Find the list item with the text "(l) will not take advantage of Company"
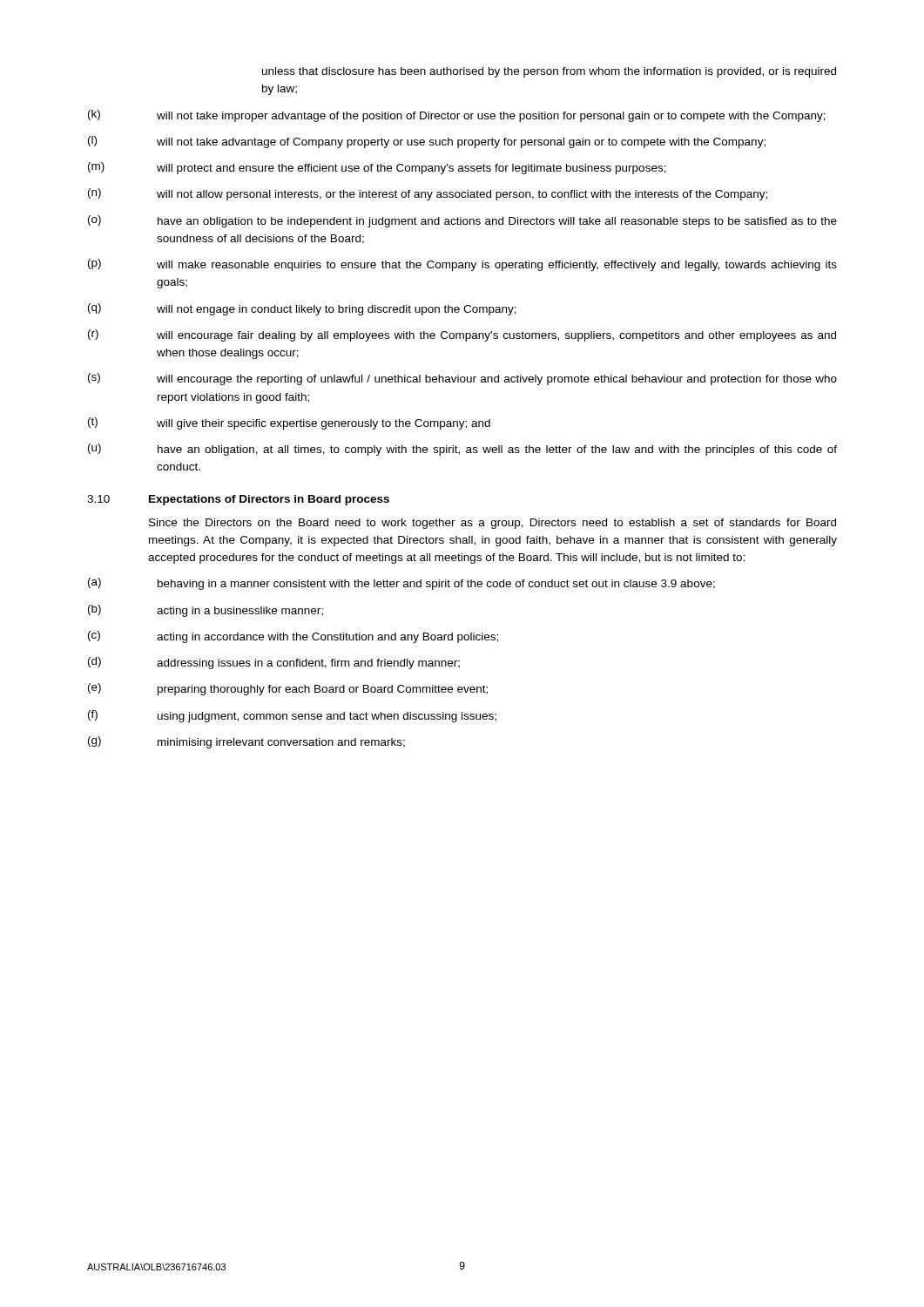The width and height of the screenshot is (924, 1307). [x=462, y=142]
